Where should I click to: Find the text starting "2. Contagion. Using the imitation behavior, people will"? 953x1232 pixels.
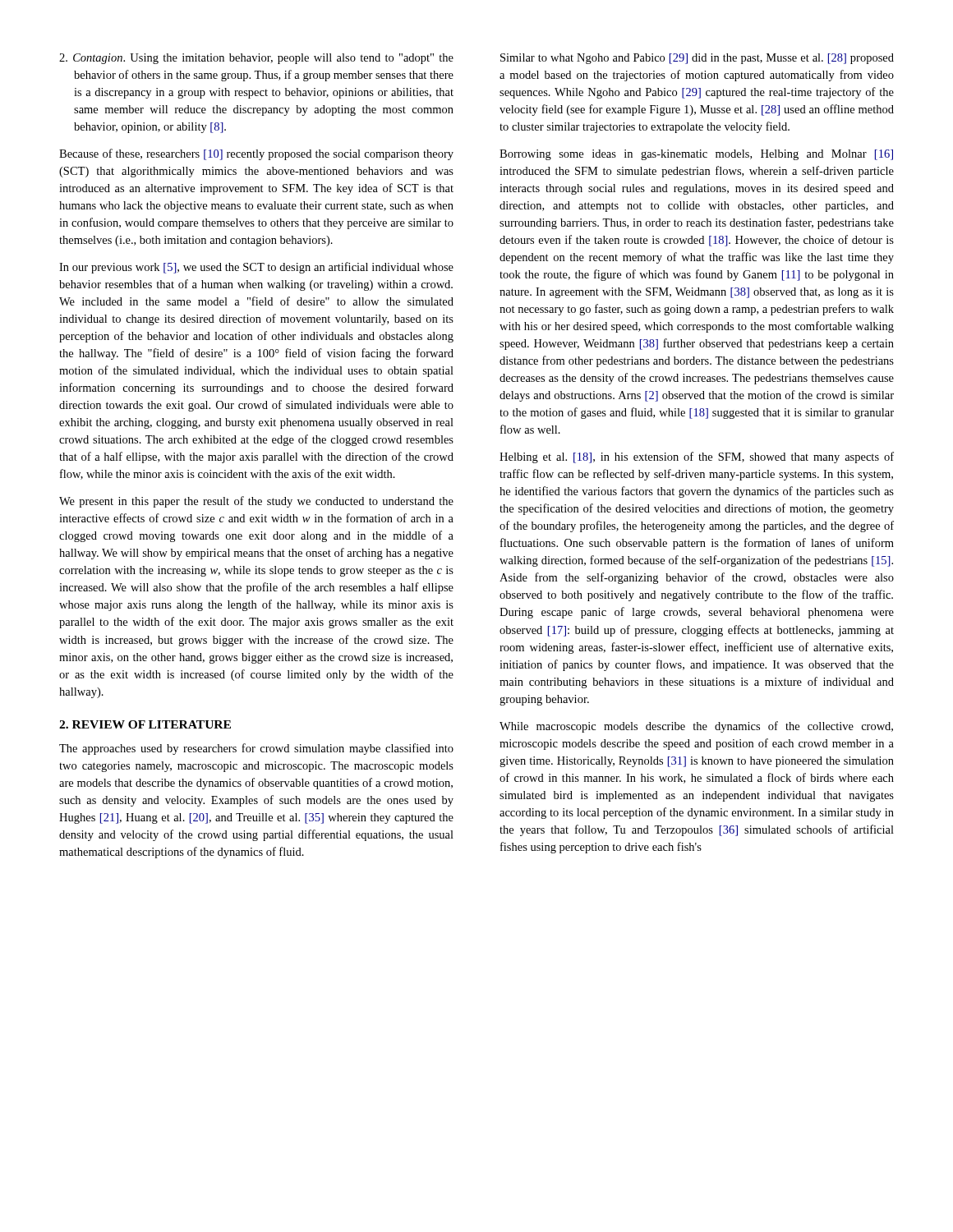click(256, 92)
